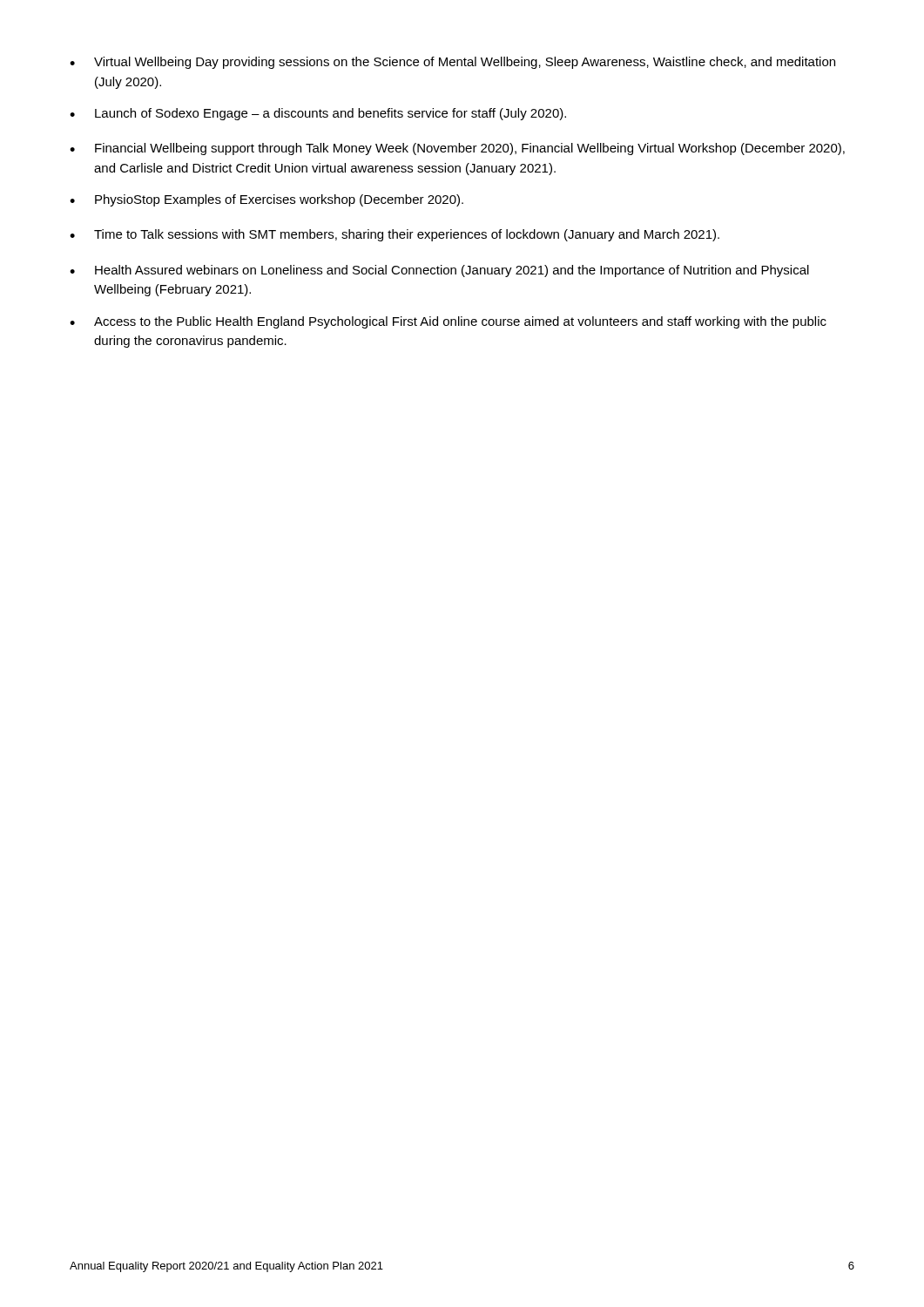Navigate to the block starting "• Health Assured webinars on Loneliness"
The image size is (924, 1307).
click(462, 280)
